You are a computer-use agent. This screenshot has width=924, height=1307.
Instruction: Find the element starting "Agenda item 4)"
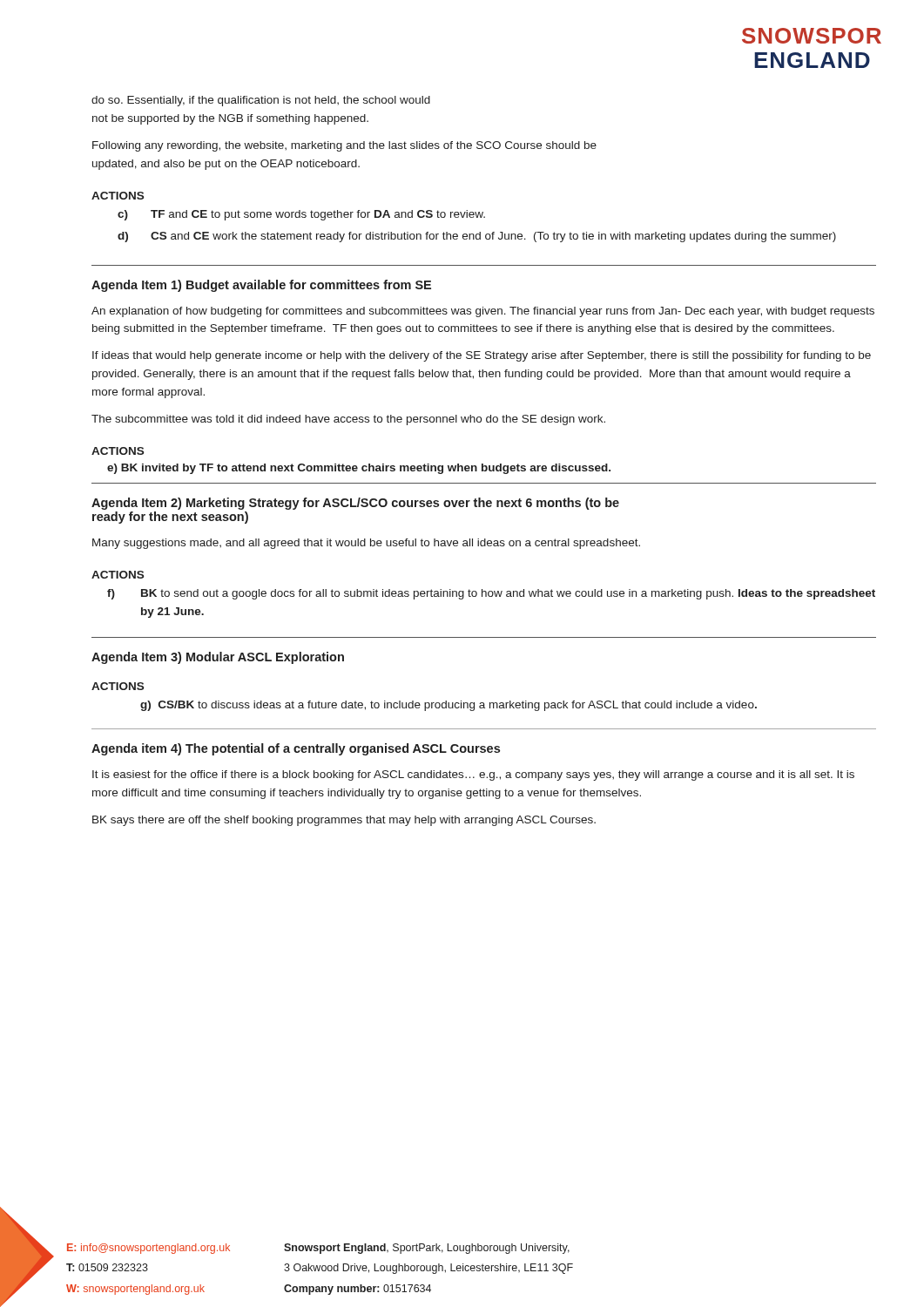[x=296, y=748]
